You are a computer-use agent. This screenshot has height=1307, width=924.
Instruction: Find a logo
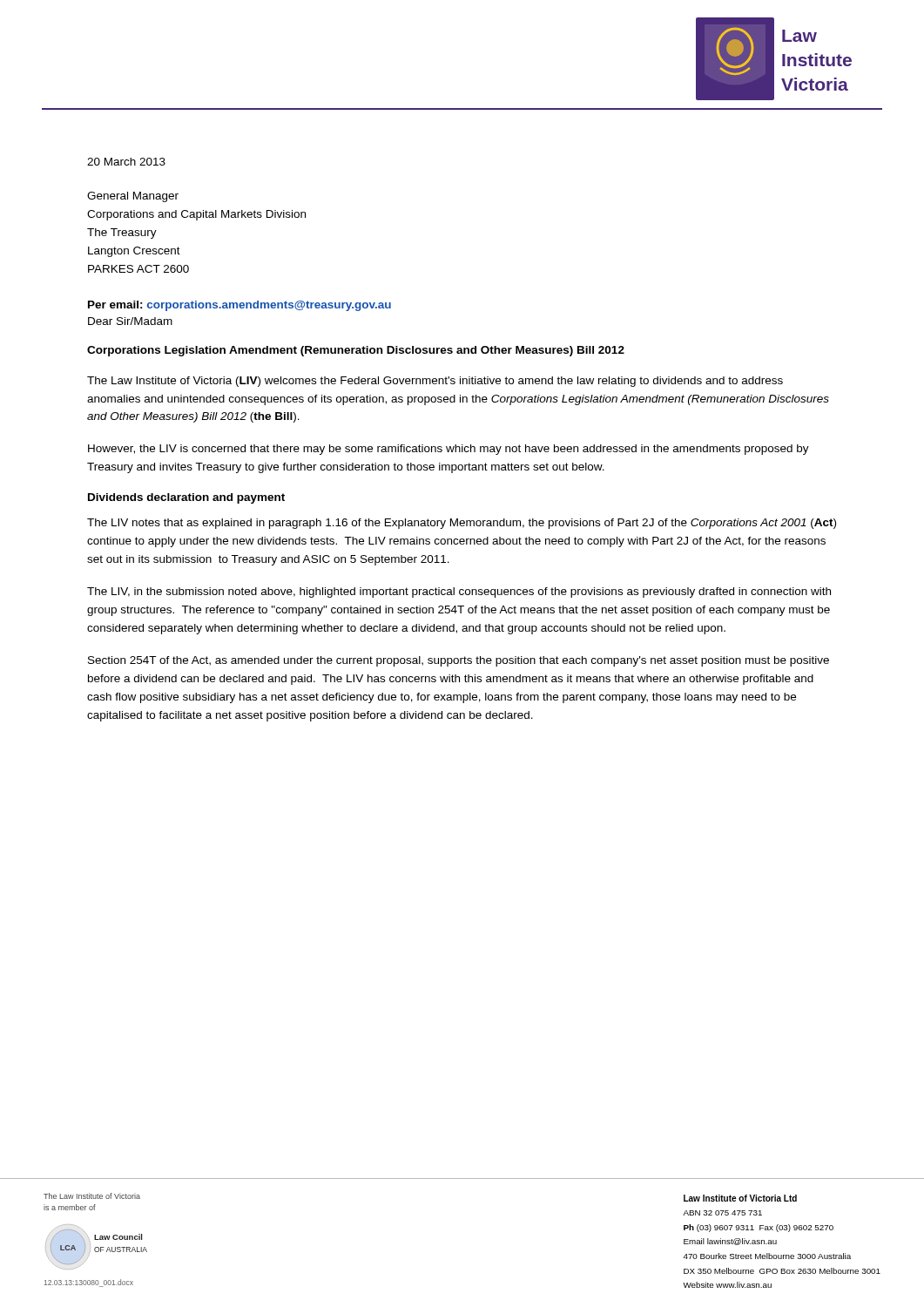(791, 61)
